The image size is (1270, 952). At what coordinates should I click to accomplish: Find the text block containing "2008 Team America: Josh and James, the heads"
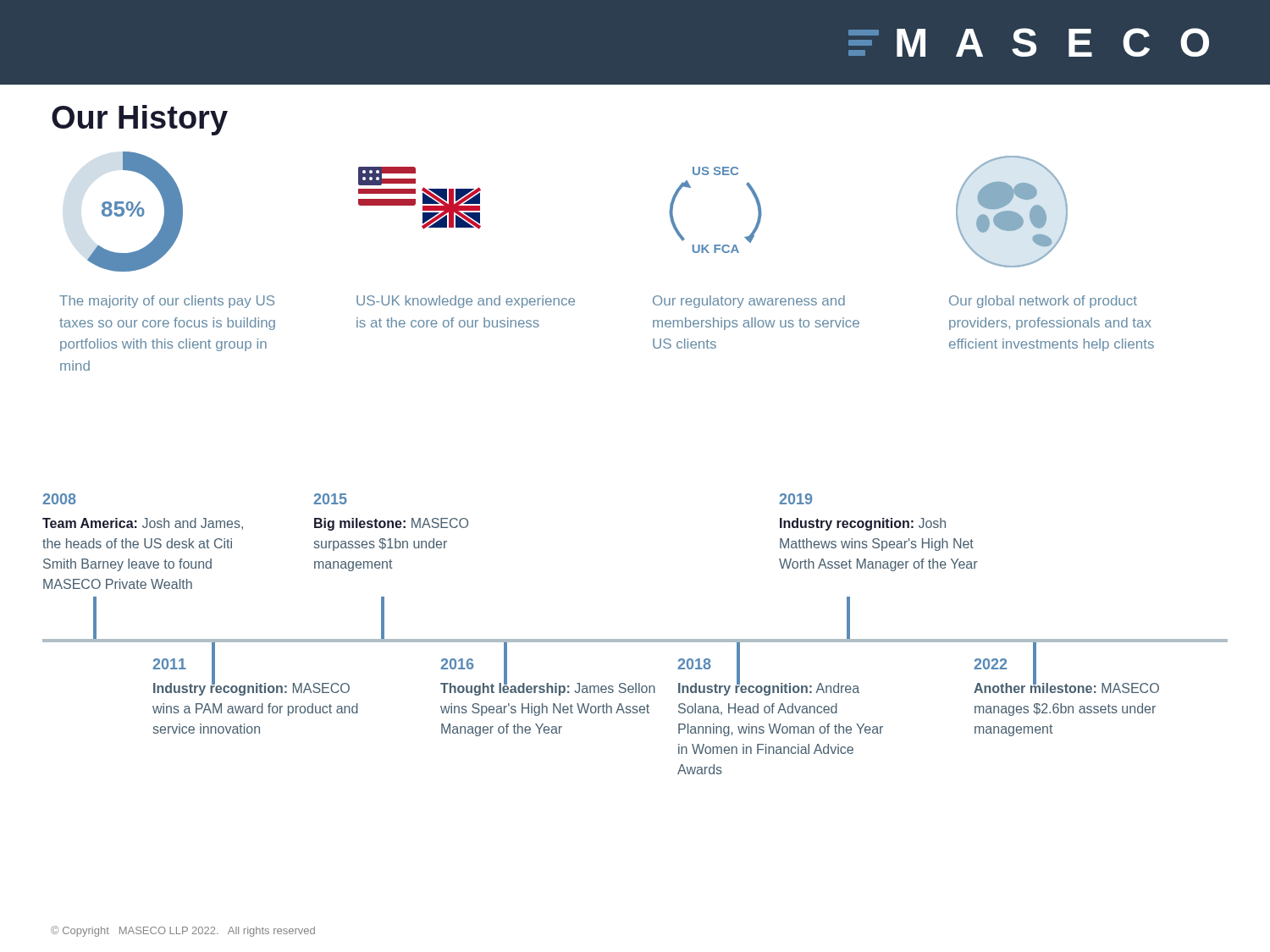pyautogui.click(x=148, y=543)
